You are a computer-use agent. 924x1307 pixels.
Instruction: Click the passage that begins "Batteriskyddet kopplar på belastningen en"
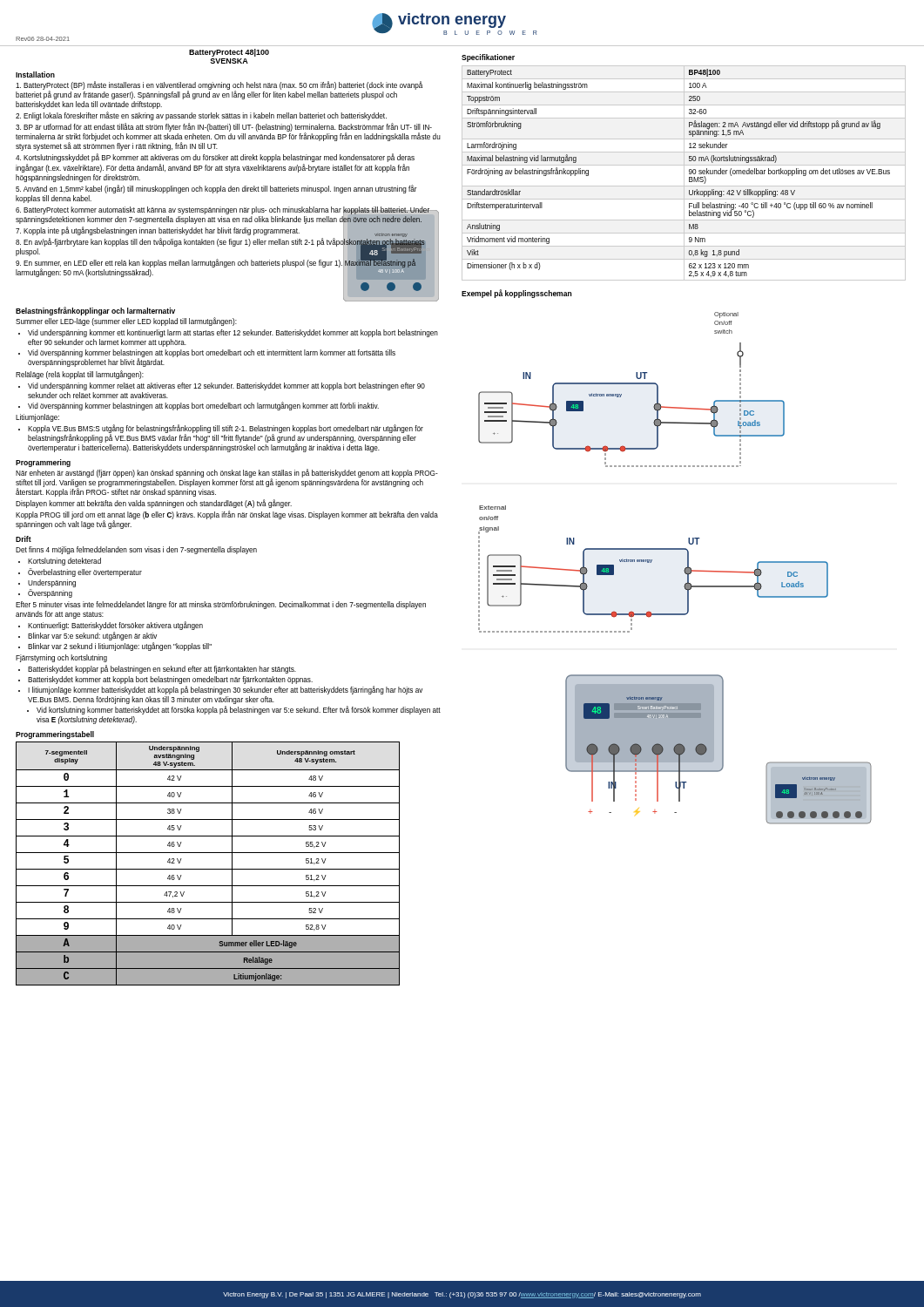click(235, 695)
